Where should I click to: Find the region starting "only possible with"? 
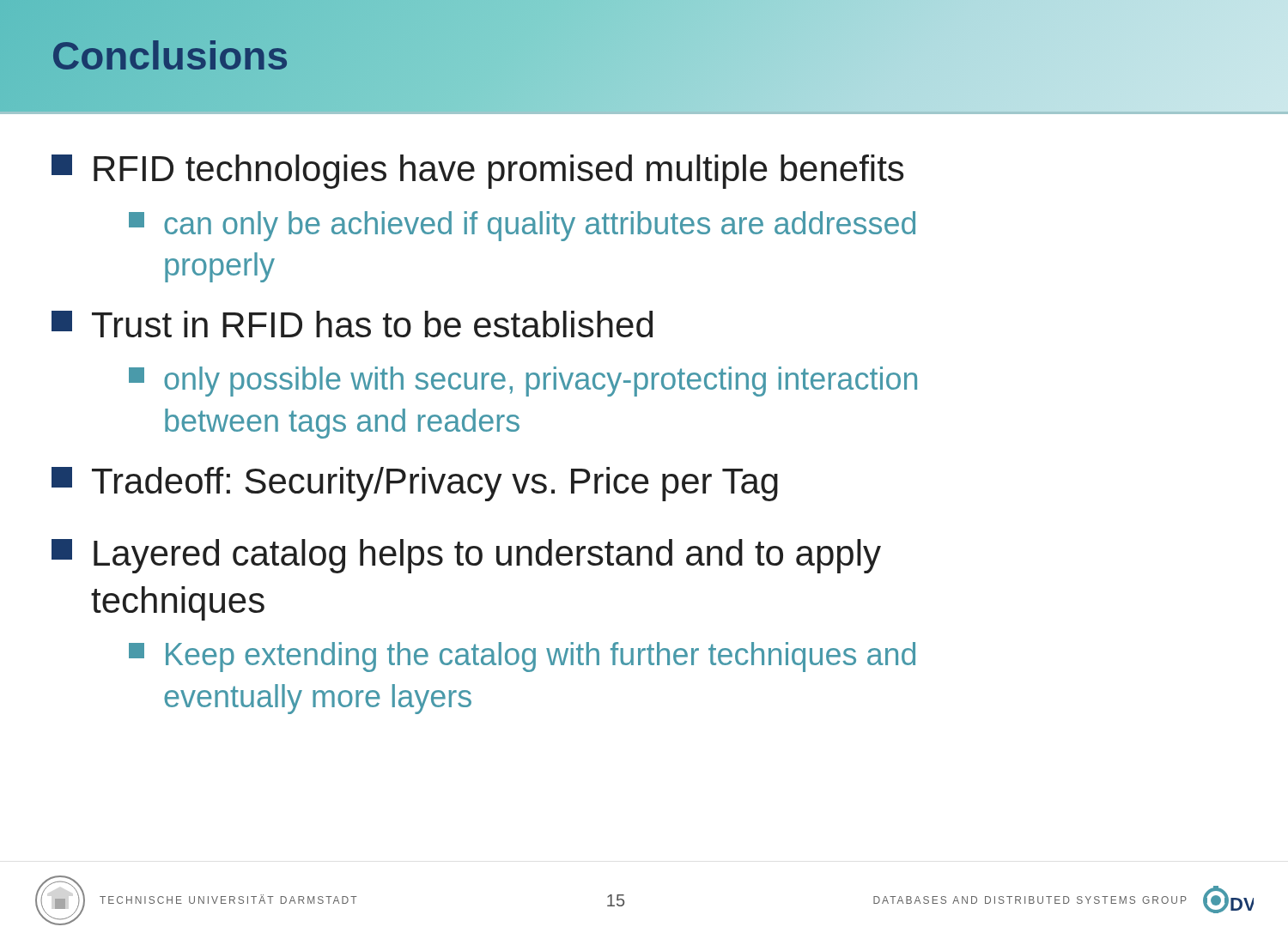pyautogui.click(x=524, y=401)
